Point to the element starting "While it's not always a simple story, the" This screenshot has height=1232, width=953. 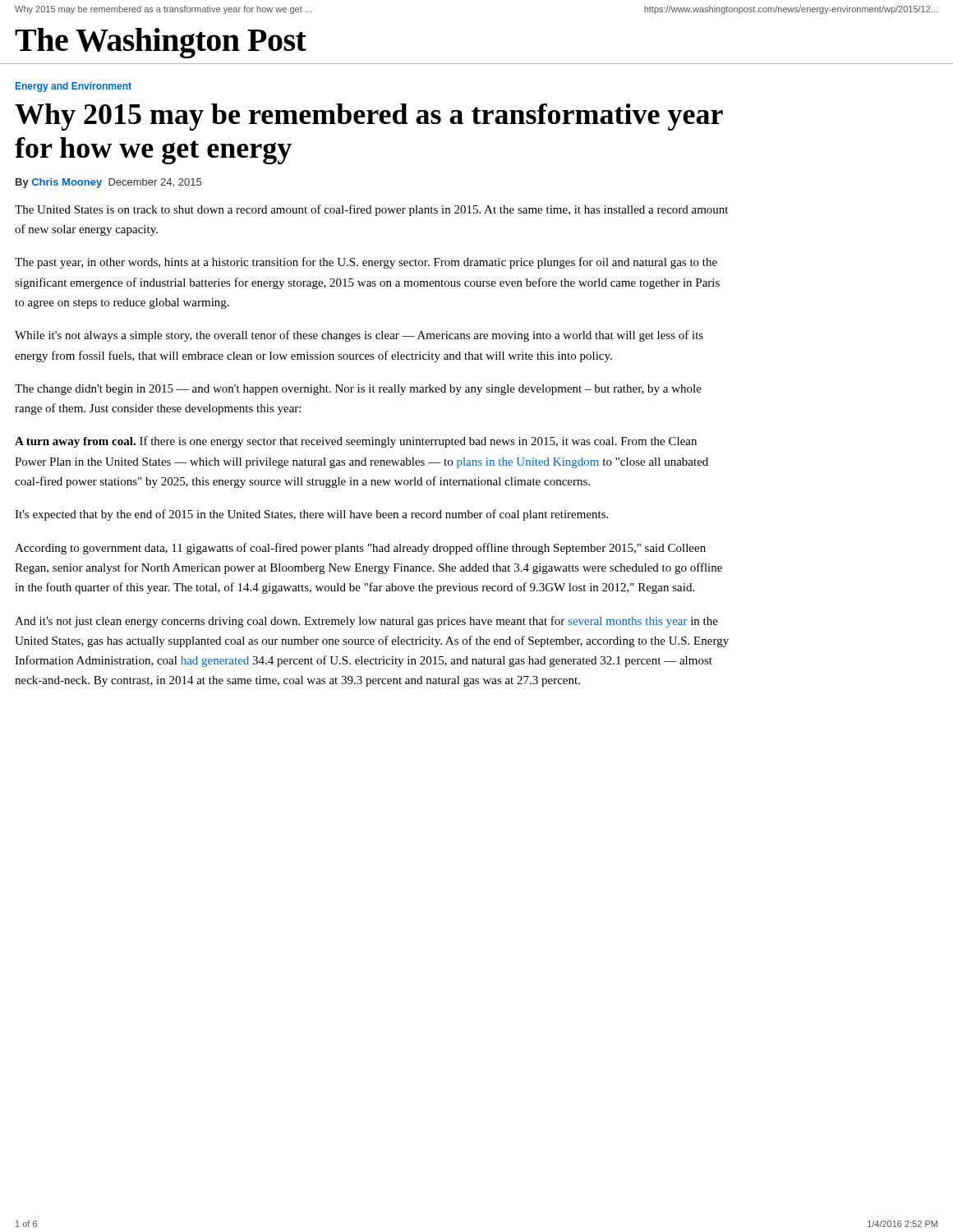point(359,345)
